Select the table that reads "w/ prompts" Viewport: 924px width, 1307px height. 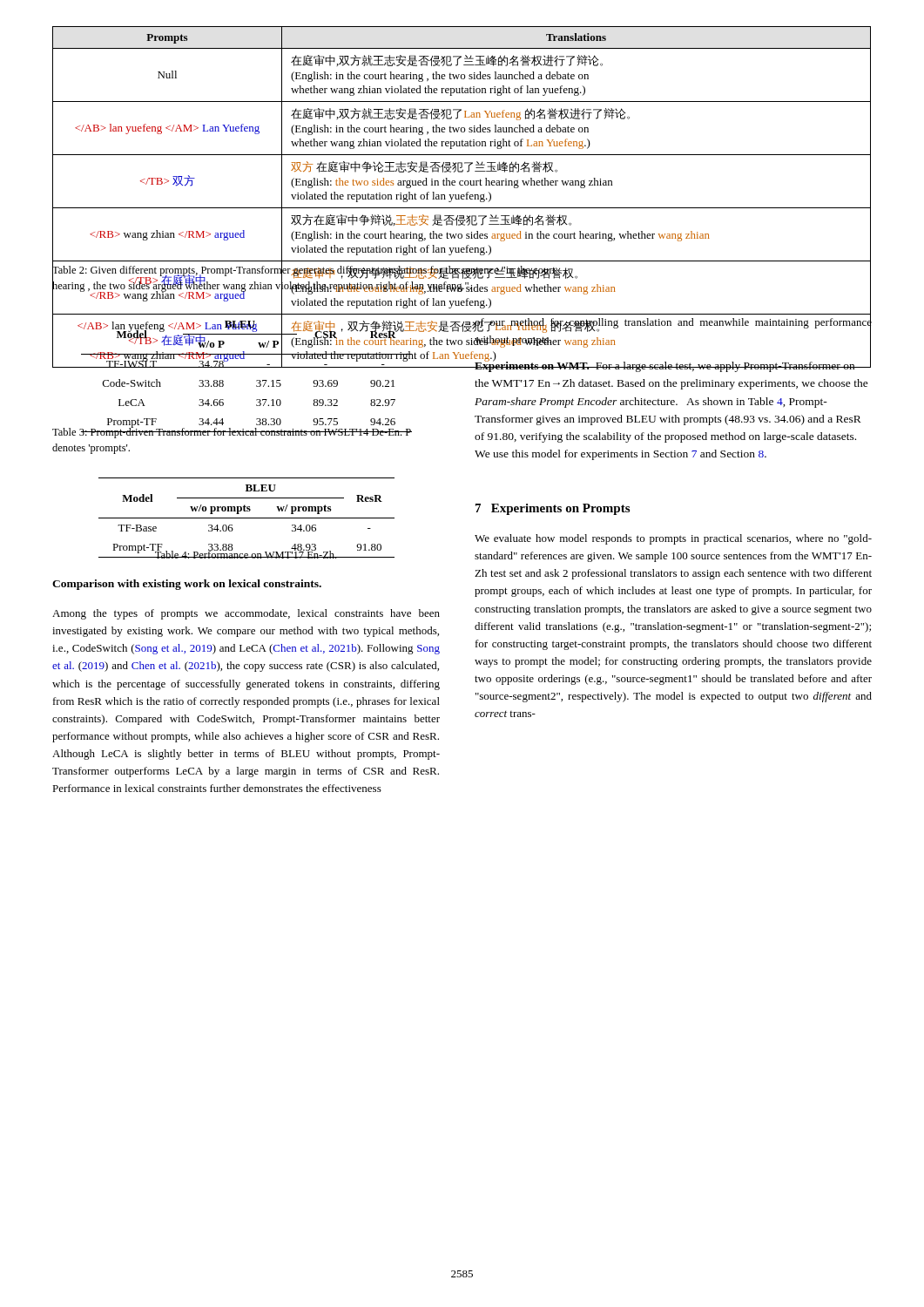246,518
